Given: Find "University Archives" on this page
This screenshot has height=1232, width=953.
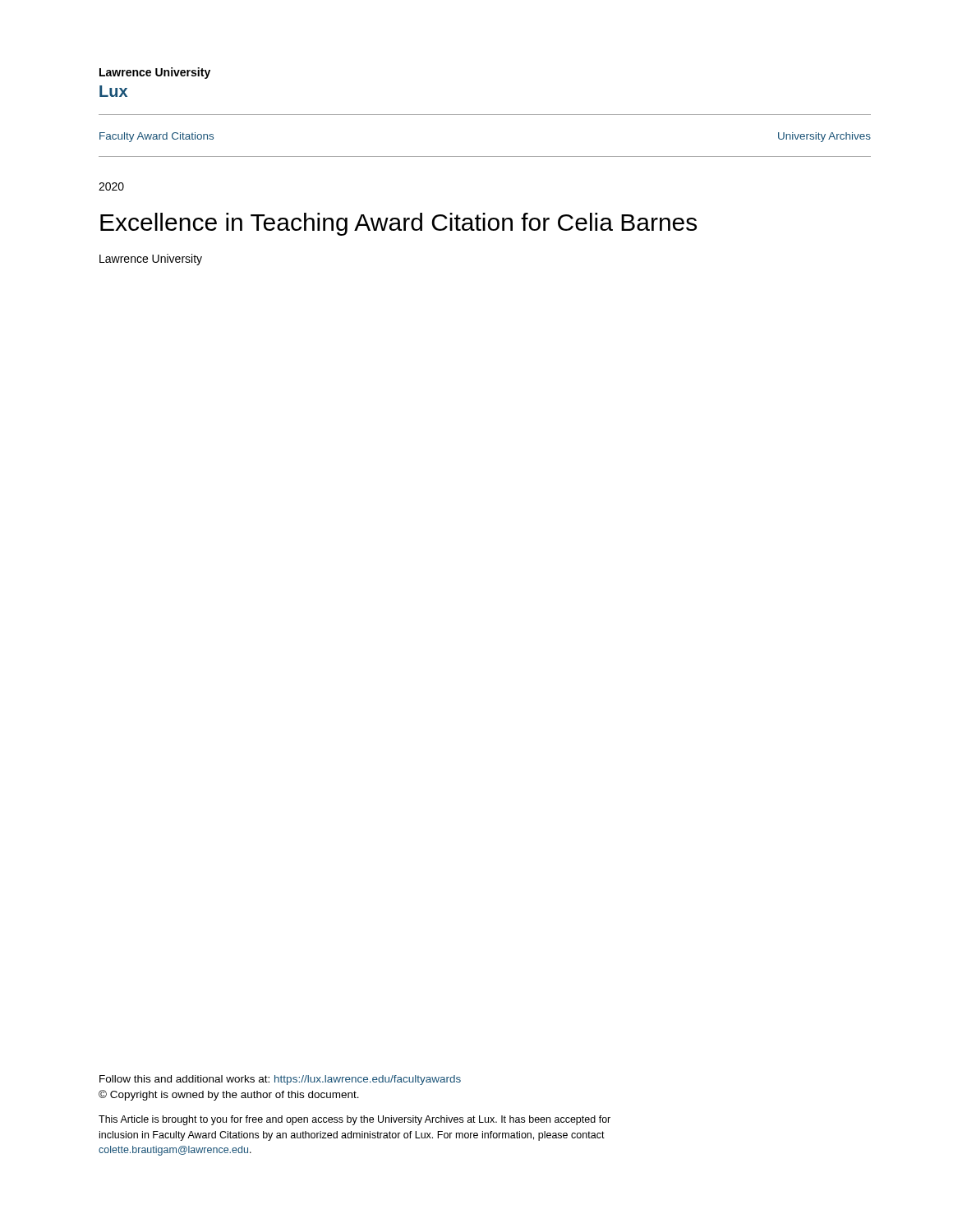Looking at the screenshot, I should 824,136.
